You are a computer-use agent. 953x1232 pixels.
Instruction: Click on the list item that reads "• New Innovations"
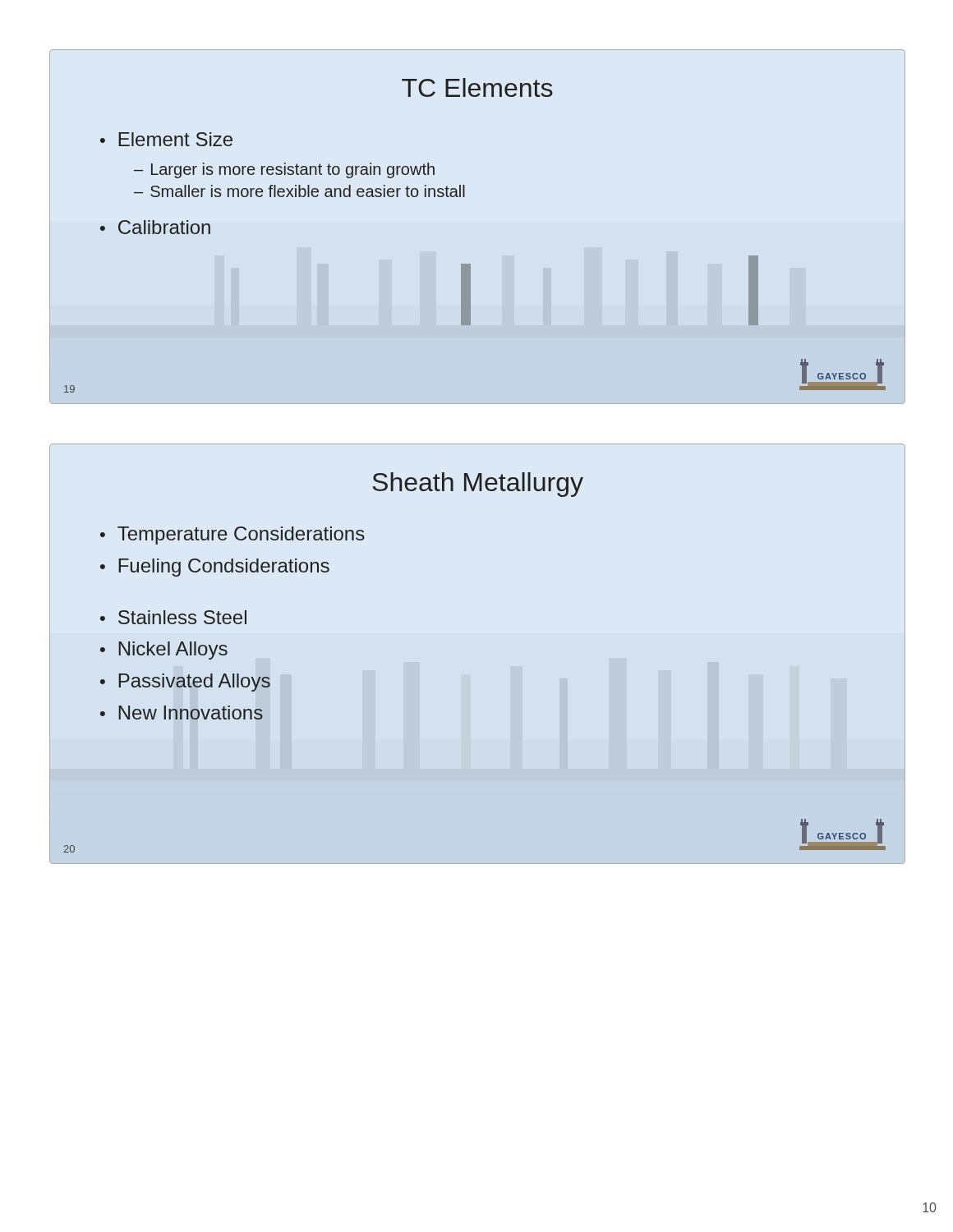pyautogui.click(x=181, y=714)
